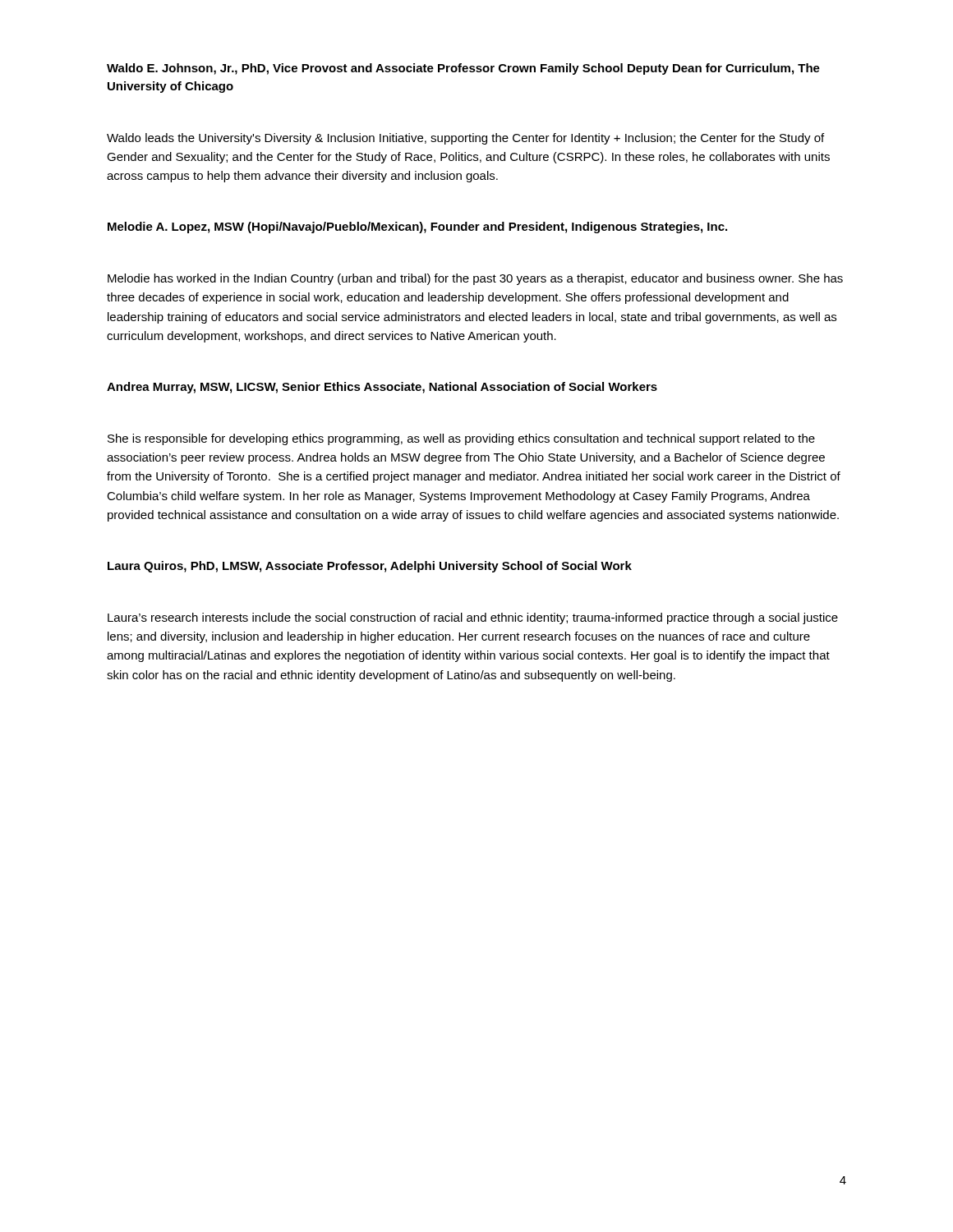Viewport: 953px width, 1232px height.
Task: Locate the text block that says "She is responsible for developing ethics programming, as"
Action: (476, 476)
